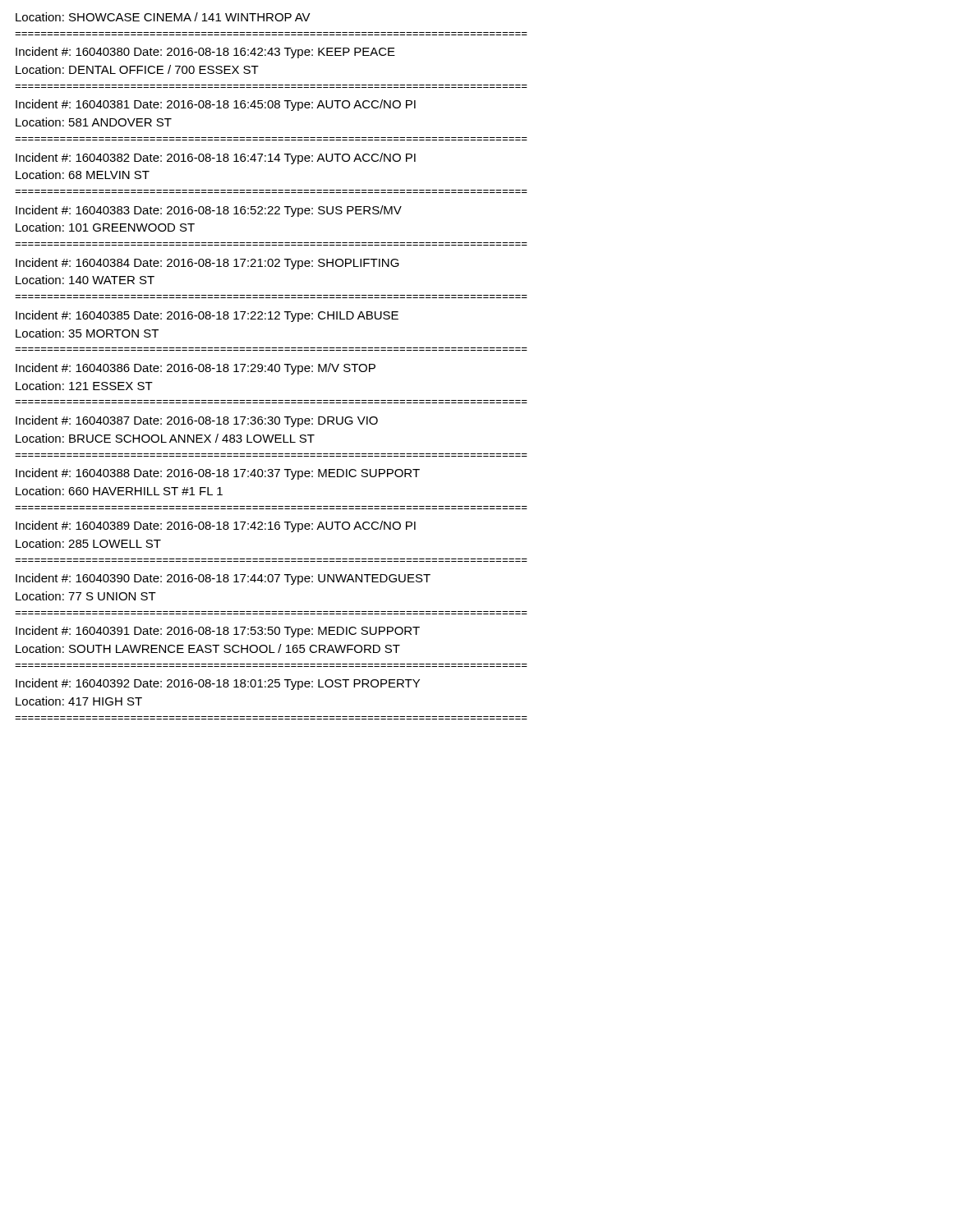953x1232 pixels.
Task: Click on the passage starting "Location: SHOWCASE CINEMA / 141 WINTHROP AV"
Action: click(162, 17)
